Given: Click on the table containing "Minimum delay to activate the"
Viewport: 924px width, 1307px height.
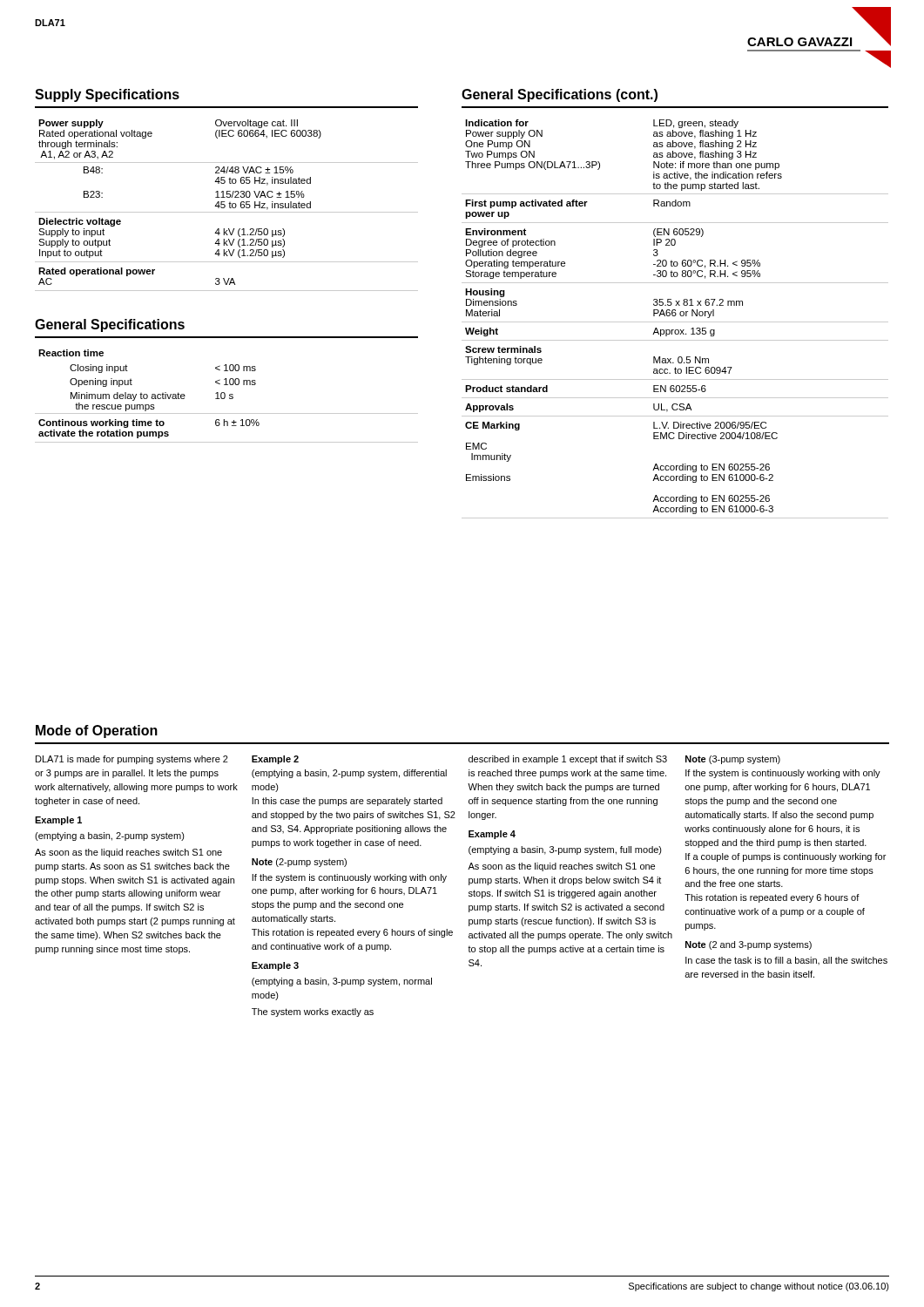Looking at the screenshot, I should (226, 394).
